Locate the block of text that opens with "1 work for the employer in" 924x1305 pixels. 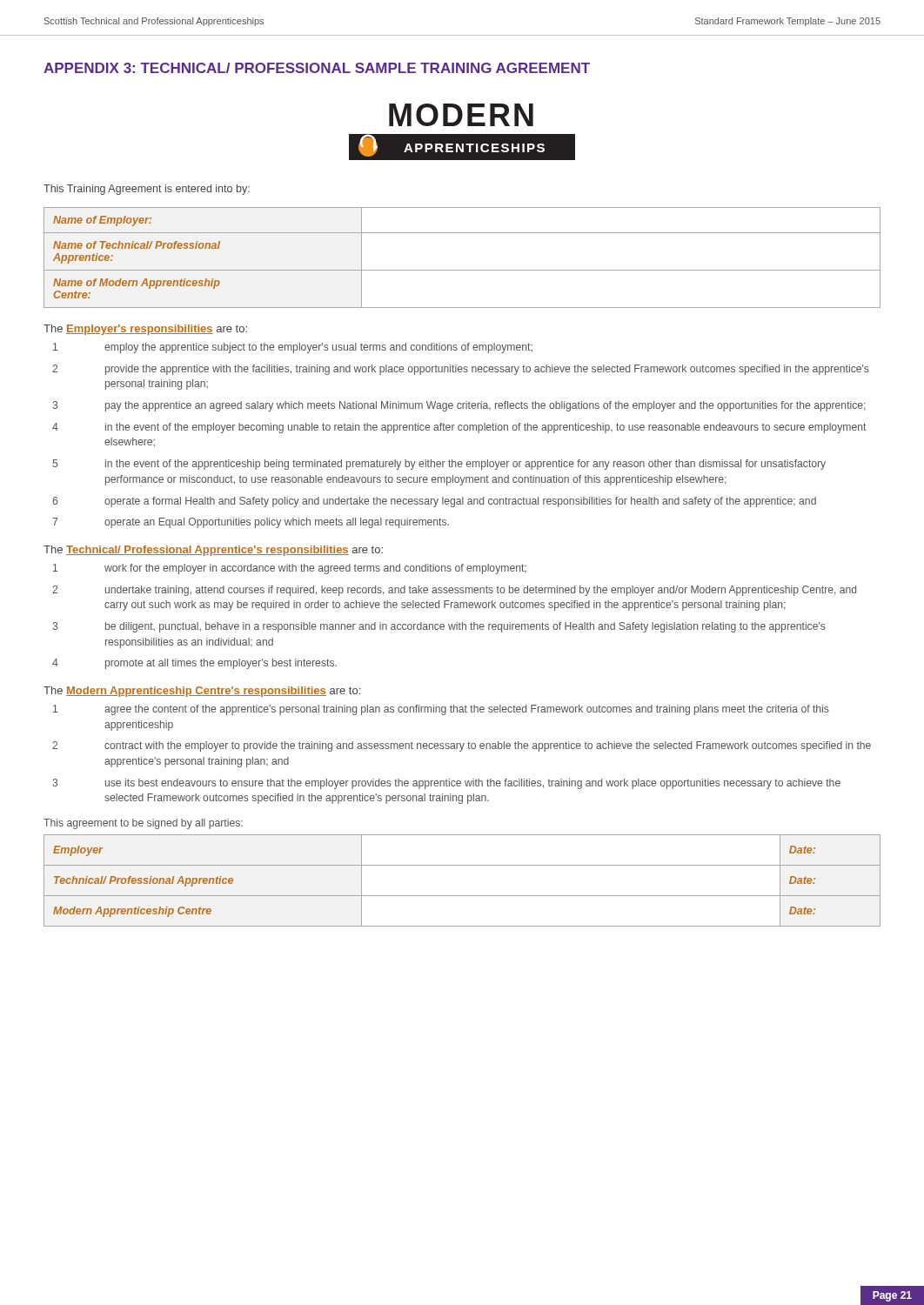coord(462,569)
